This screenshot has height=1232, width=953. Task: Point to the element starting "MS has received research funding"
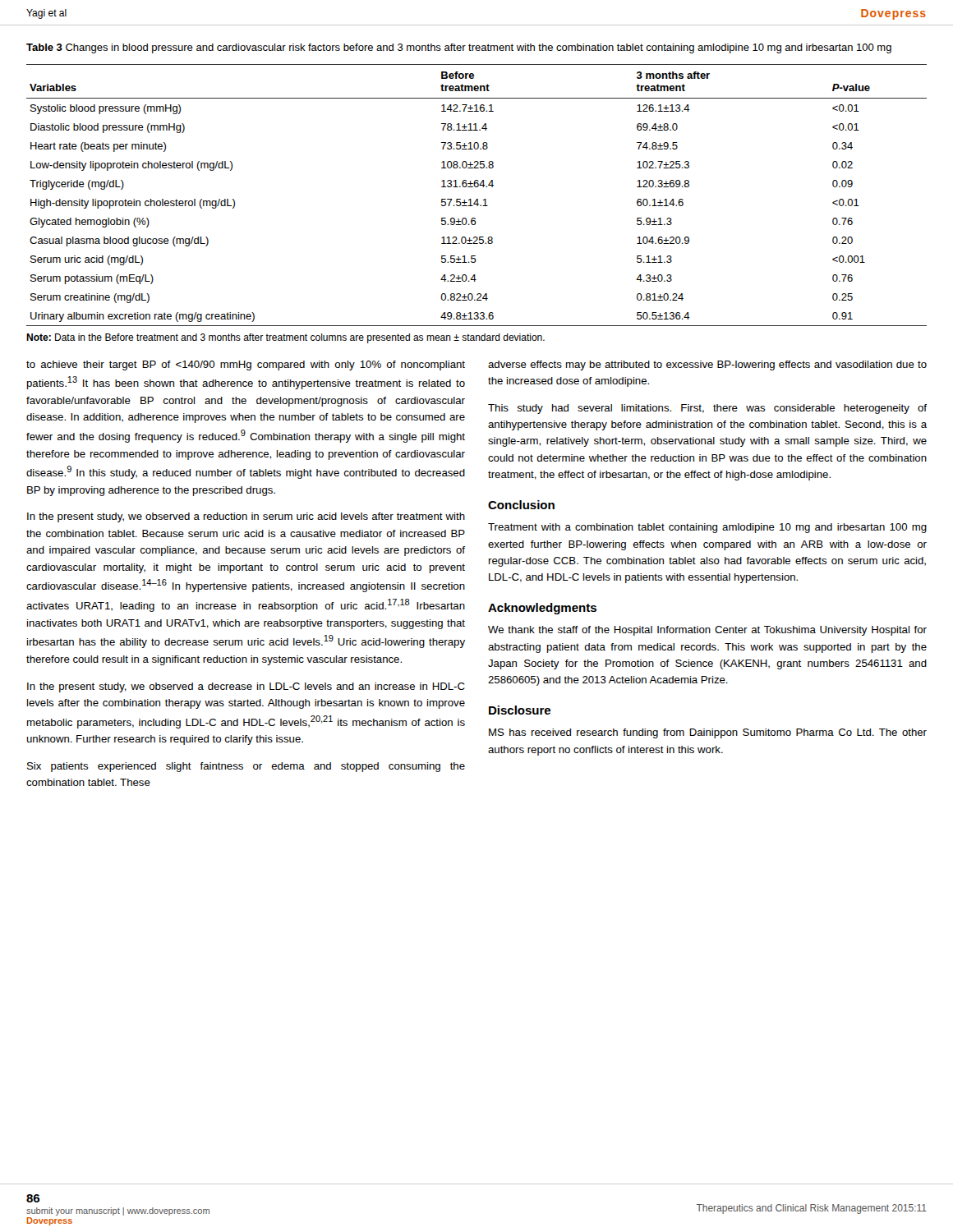pos(707,741)
